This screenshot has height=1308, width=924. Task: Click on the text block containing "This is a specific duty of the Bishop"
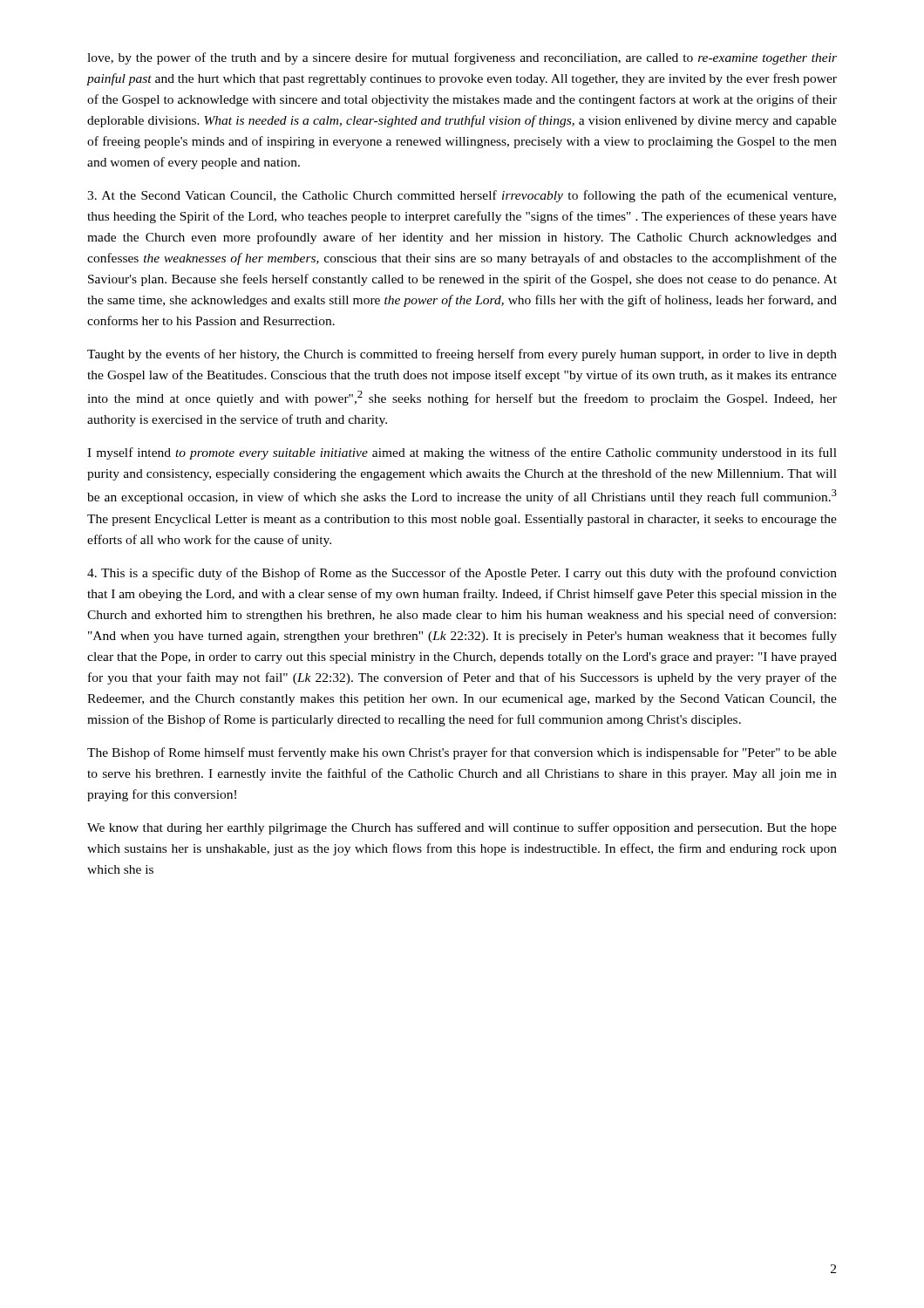pos(462,645)
